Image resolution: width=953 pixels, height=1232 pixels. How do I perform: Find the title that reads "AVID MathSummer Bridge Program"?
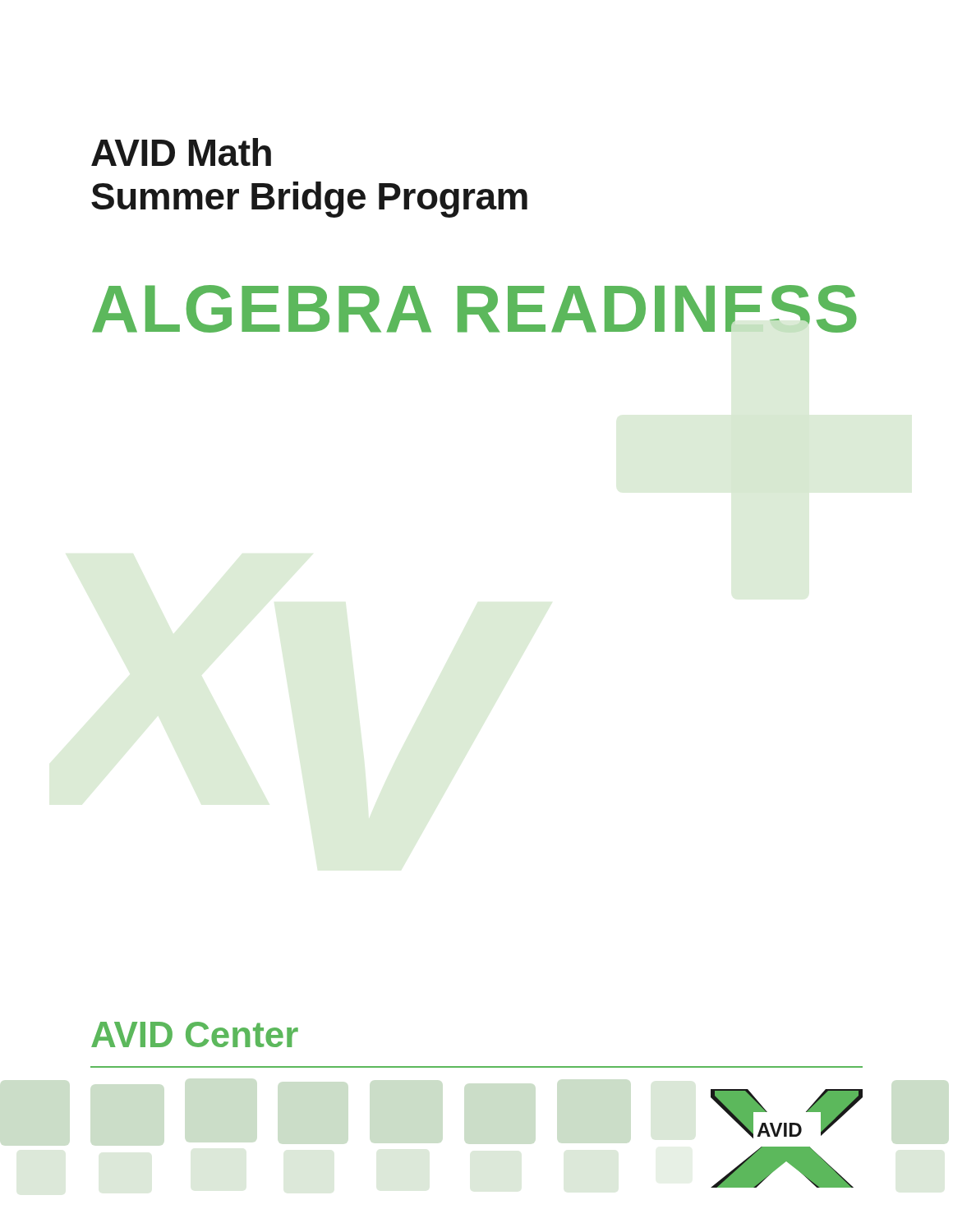point(310,175)
